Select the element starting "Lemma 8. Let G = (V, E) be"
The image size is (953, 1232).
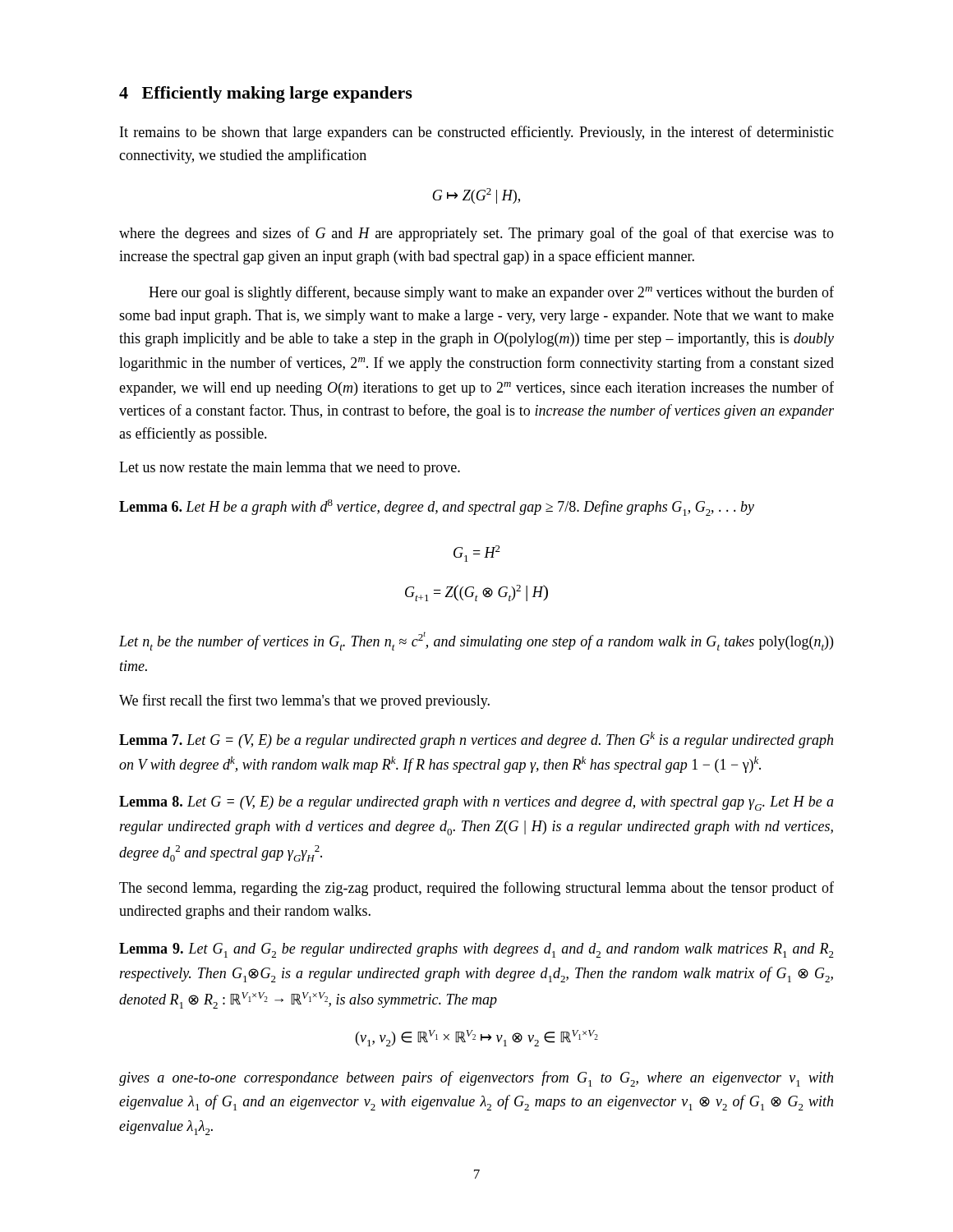click(x=476, y=829)
